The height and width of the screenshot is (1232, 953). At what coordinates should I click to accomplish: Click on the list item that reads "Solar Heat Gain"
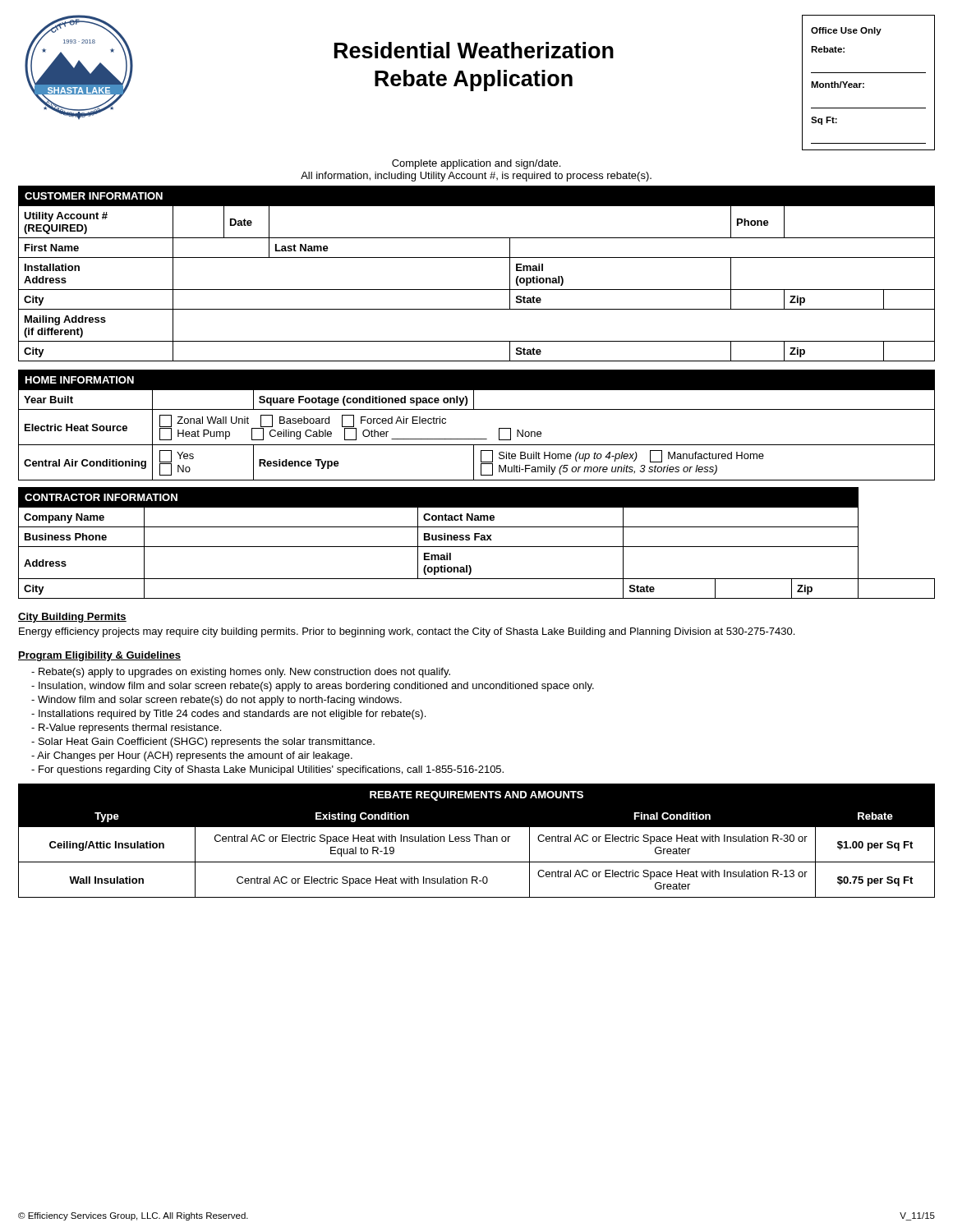click(203, 741)
